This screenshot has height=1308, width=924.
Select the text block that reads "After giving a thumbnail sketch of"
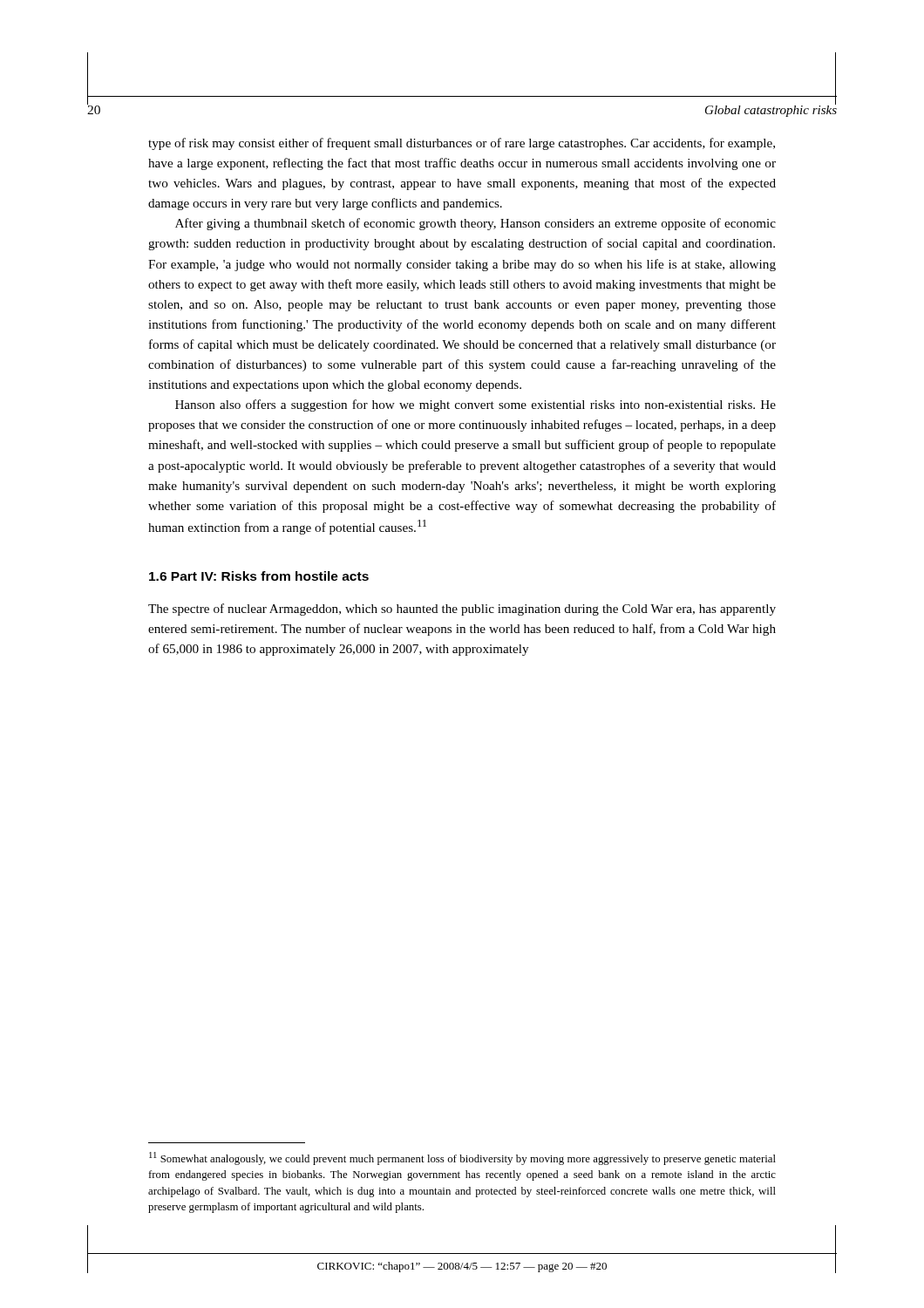[462, 304]
